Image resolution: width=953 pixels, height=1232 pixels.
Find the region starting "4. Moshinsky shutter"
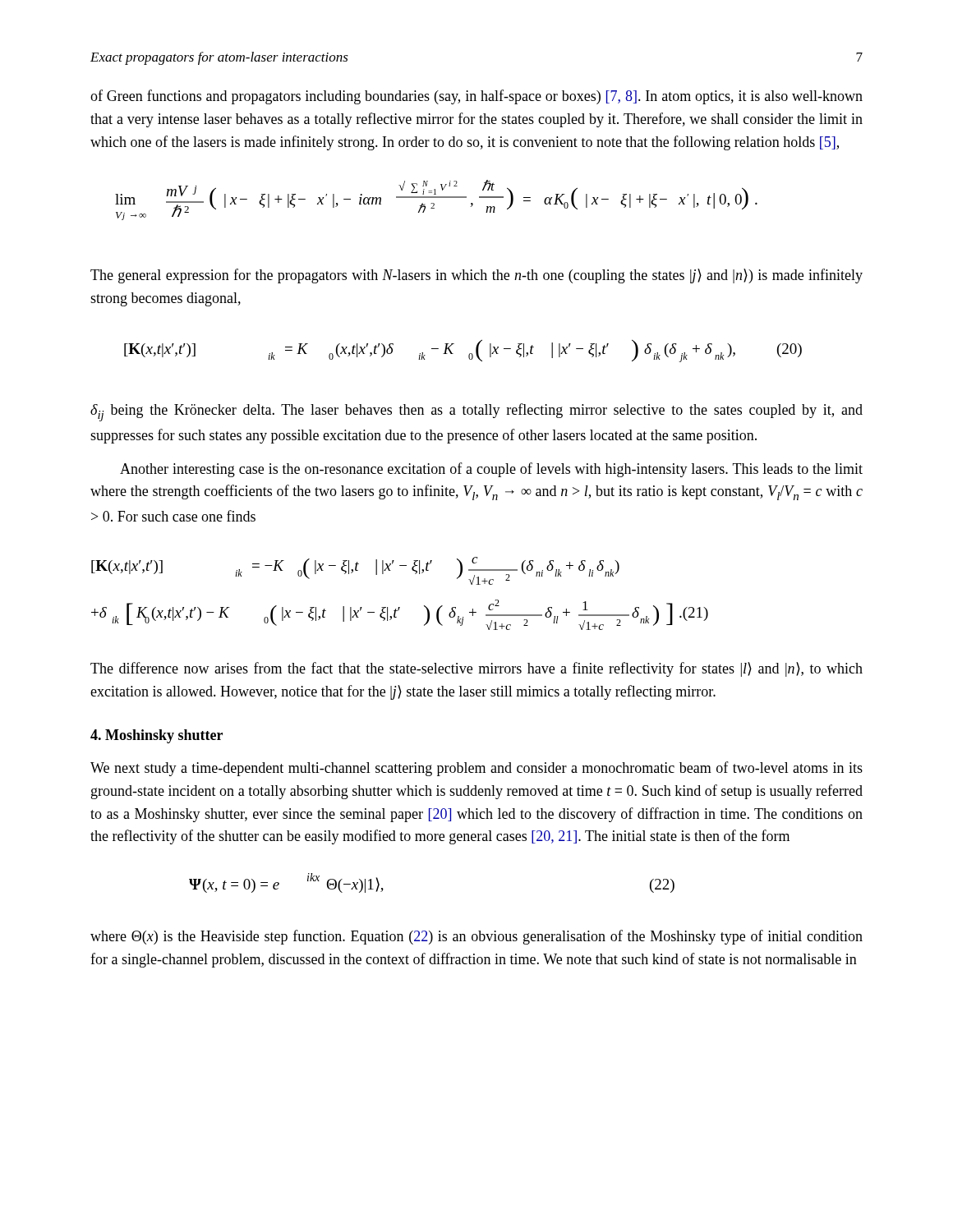[157, 735]
